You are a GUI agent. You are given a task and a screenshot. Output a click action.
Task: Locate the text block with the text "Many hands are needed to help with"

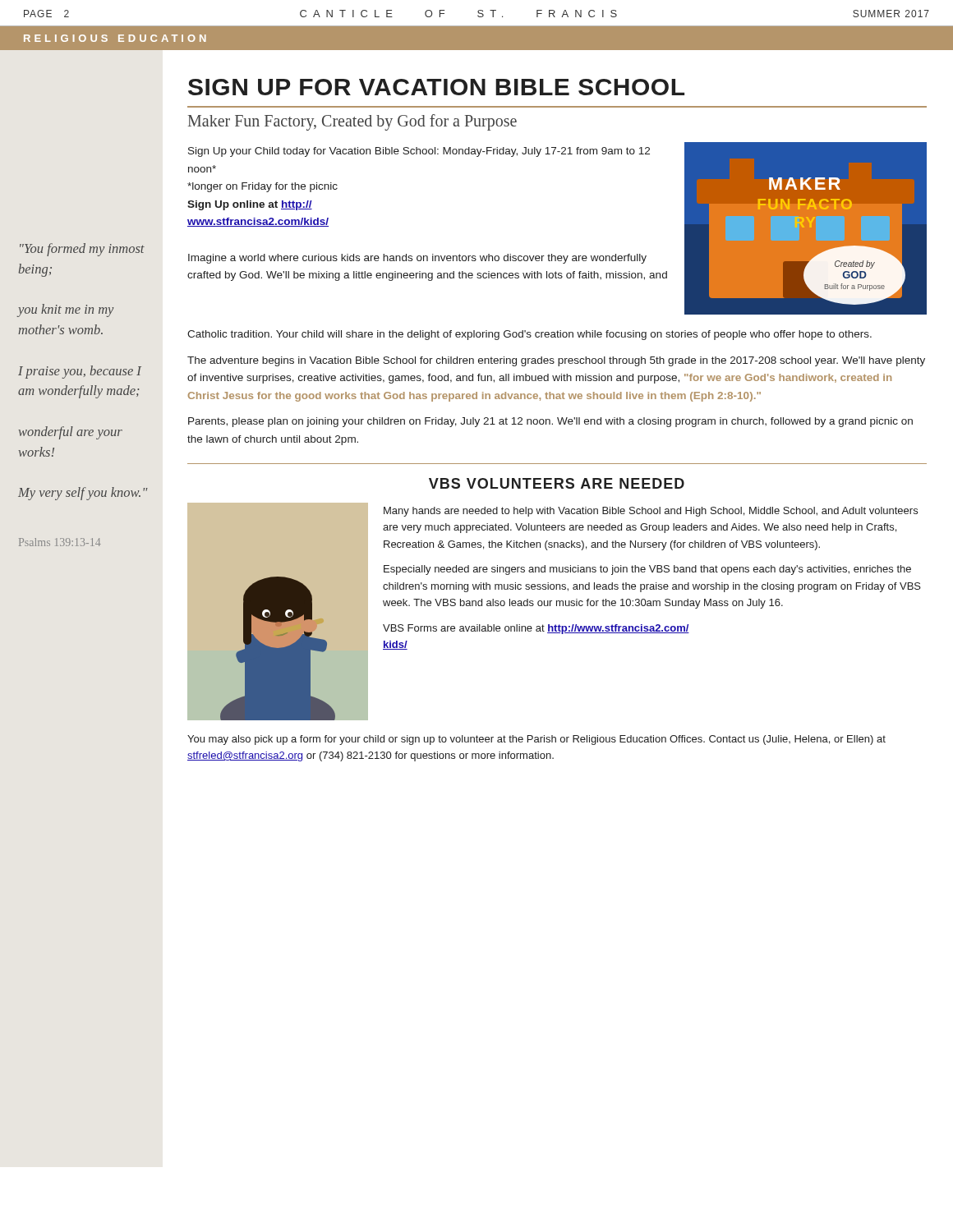(x=651, y=527)
